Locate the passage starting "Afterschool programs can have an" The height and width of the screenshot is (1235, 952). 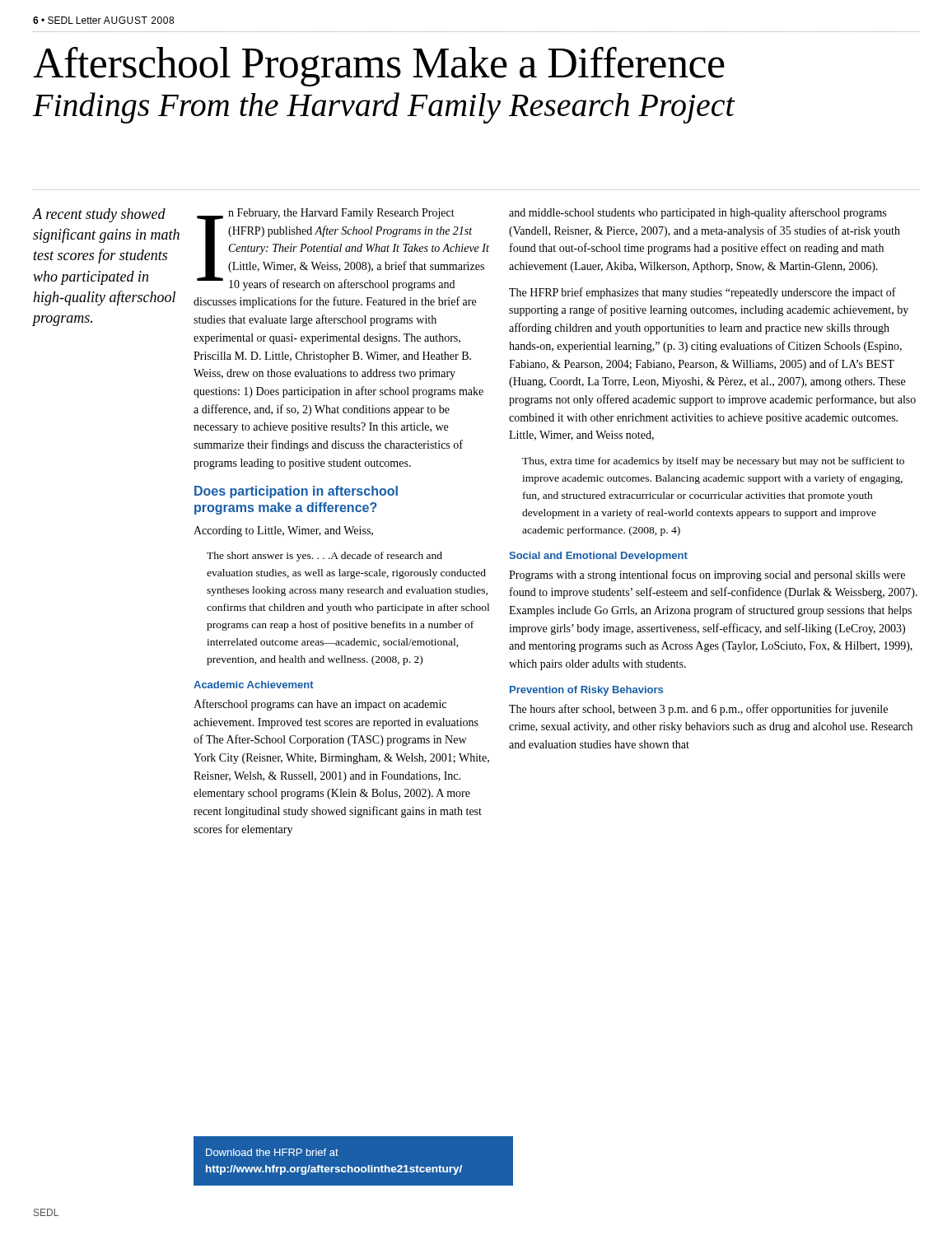[x=342, y=767]
